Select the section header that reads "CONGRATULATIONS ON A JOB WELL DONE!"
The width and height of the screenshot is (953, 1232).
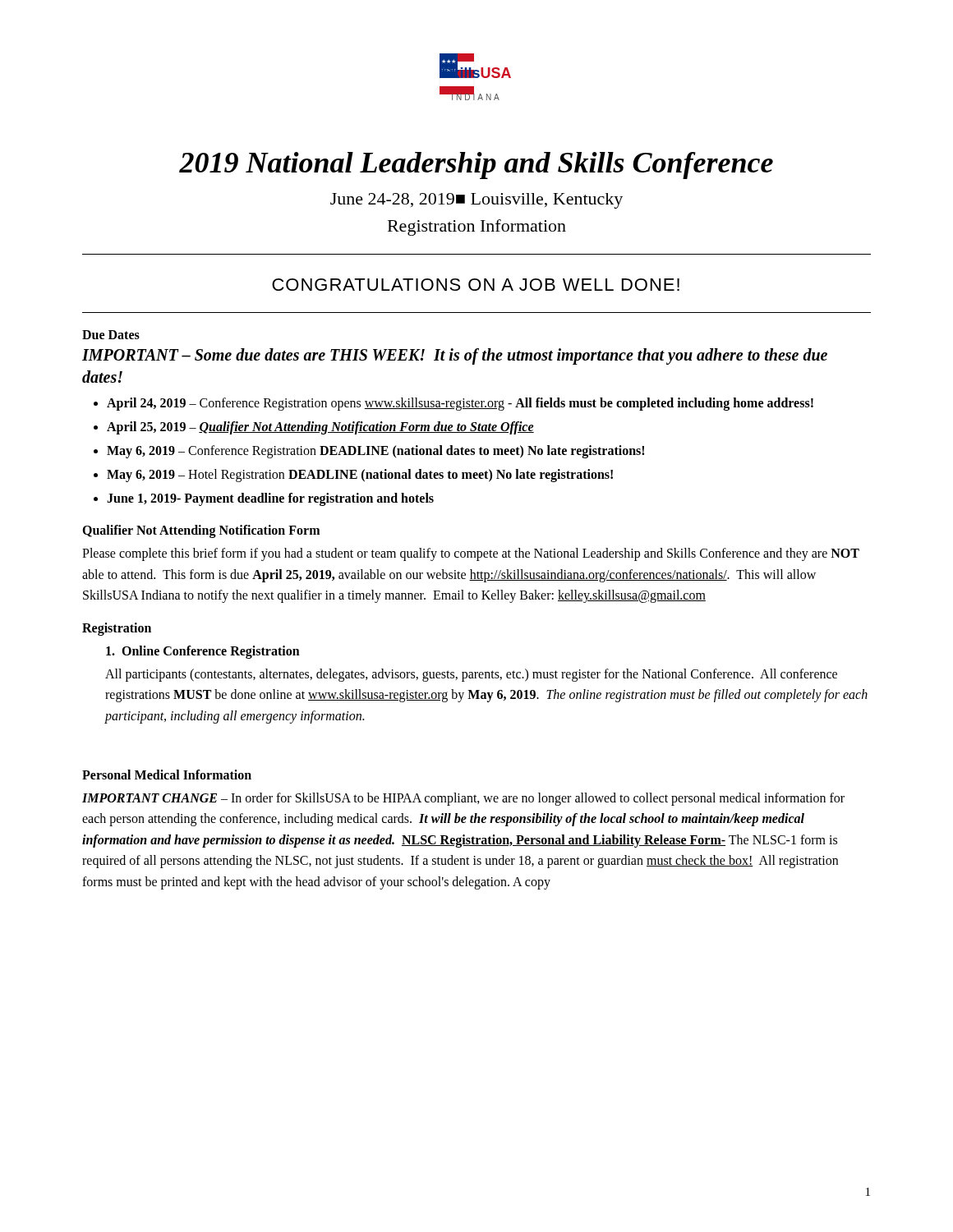(476, 285)
